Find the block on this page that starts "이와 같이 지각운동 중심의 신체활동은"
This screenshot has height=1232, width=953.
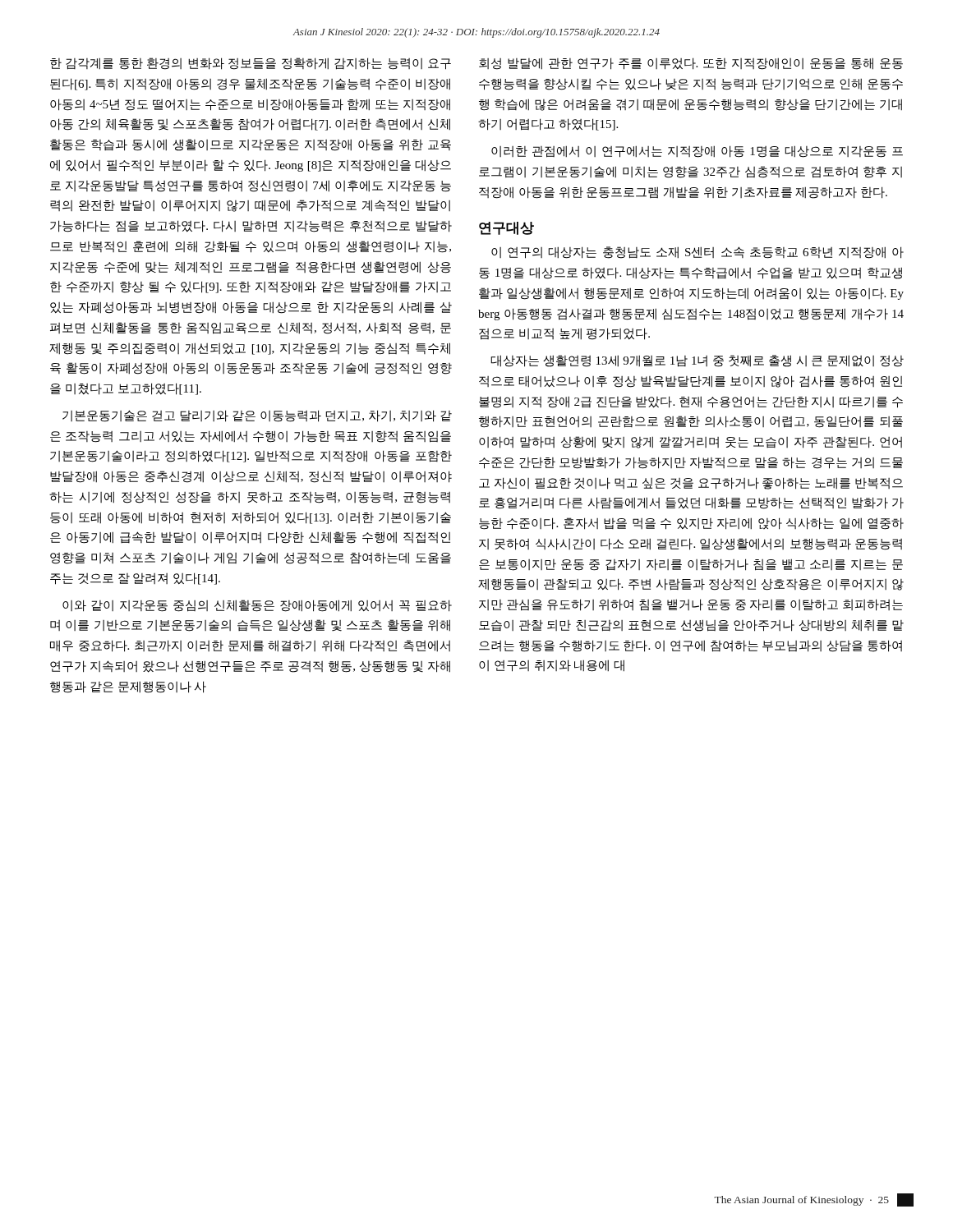point(251,646)
